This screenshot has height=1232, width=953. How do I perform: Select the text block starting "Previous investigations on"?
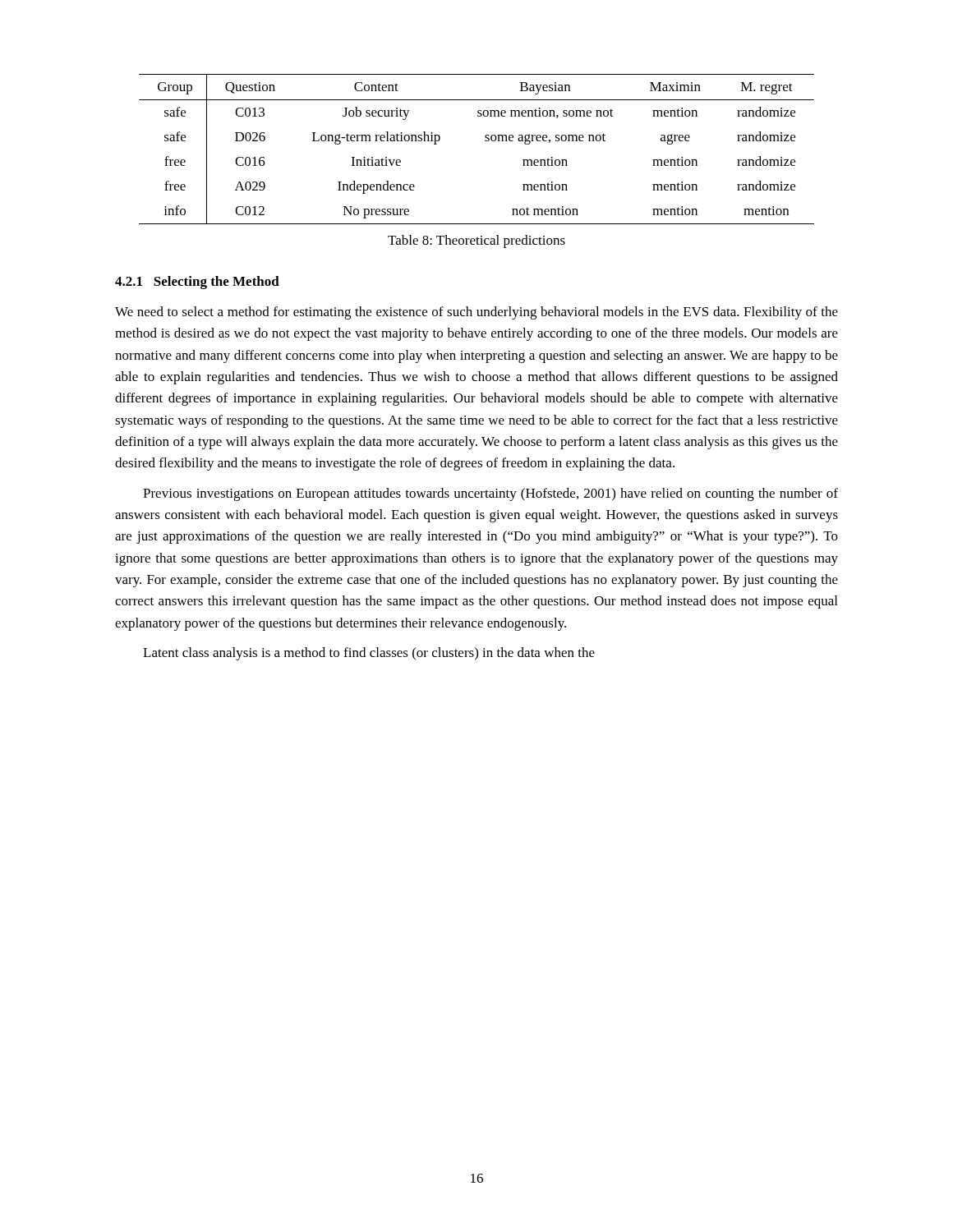(x=476, y=558)
